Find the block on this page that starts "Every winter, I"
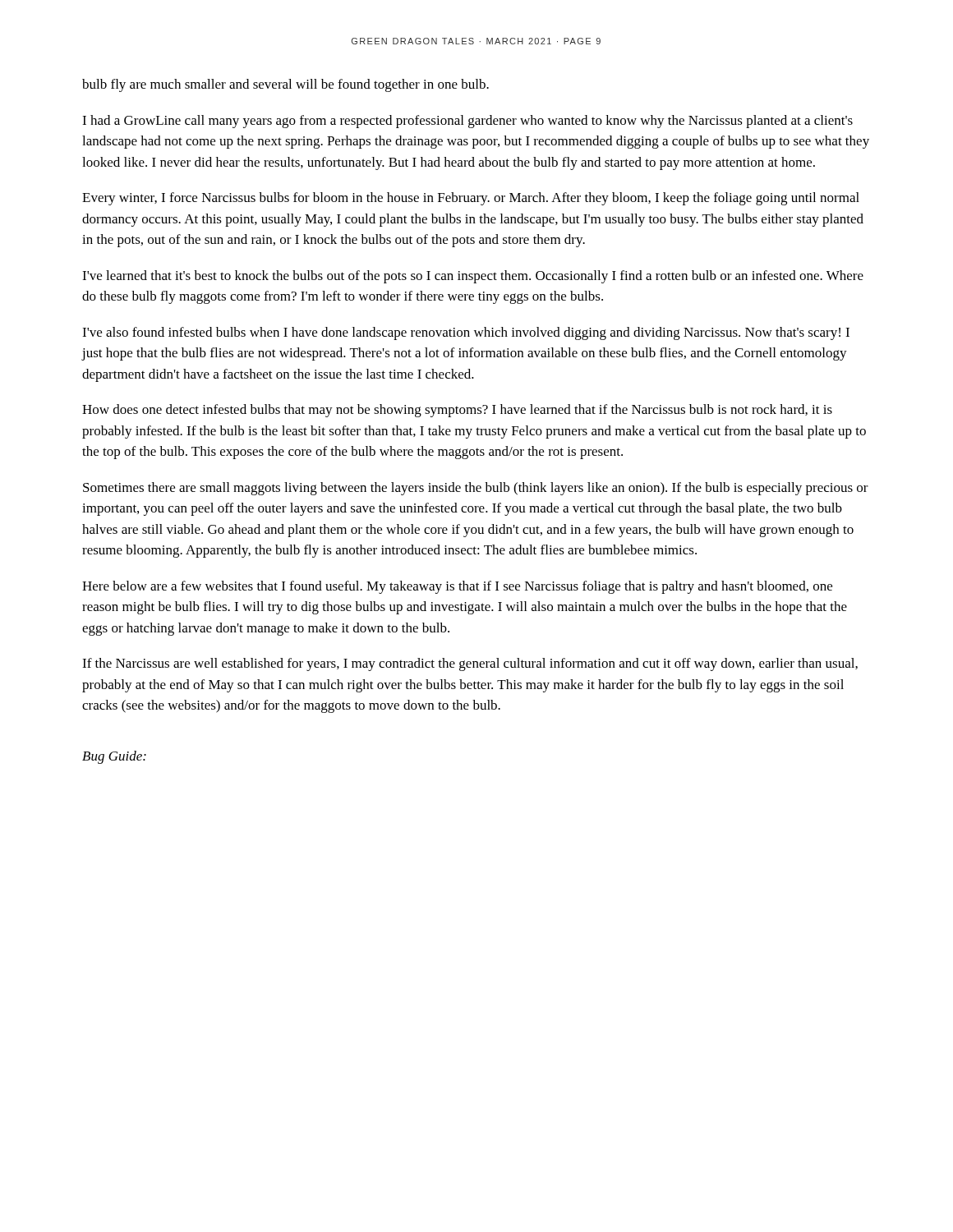This screenshot has width=953, height=1232. (473, 218)
